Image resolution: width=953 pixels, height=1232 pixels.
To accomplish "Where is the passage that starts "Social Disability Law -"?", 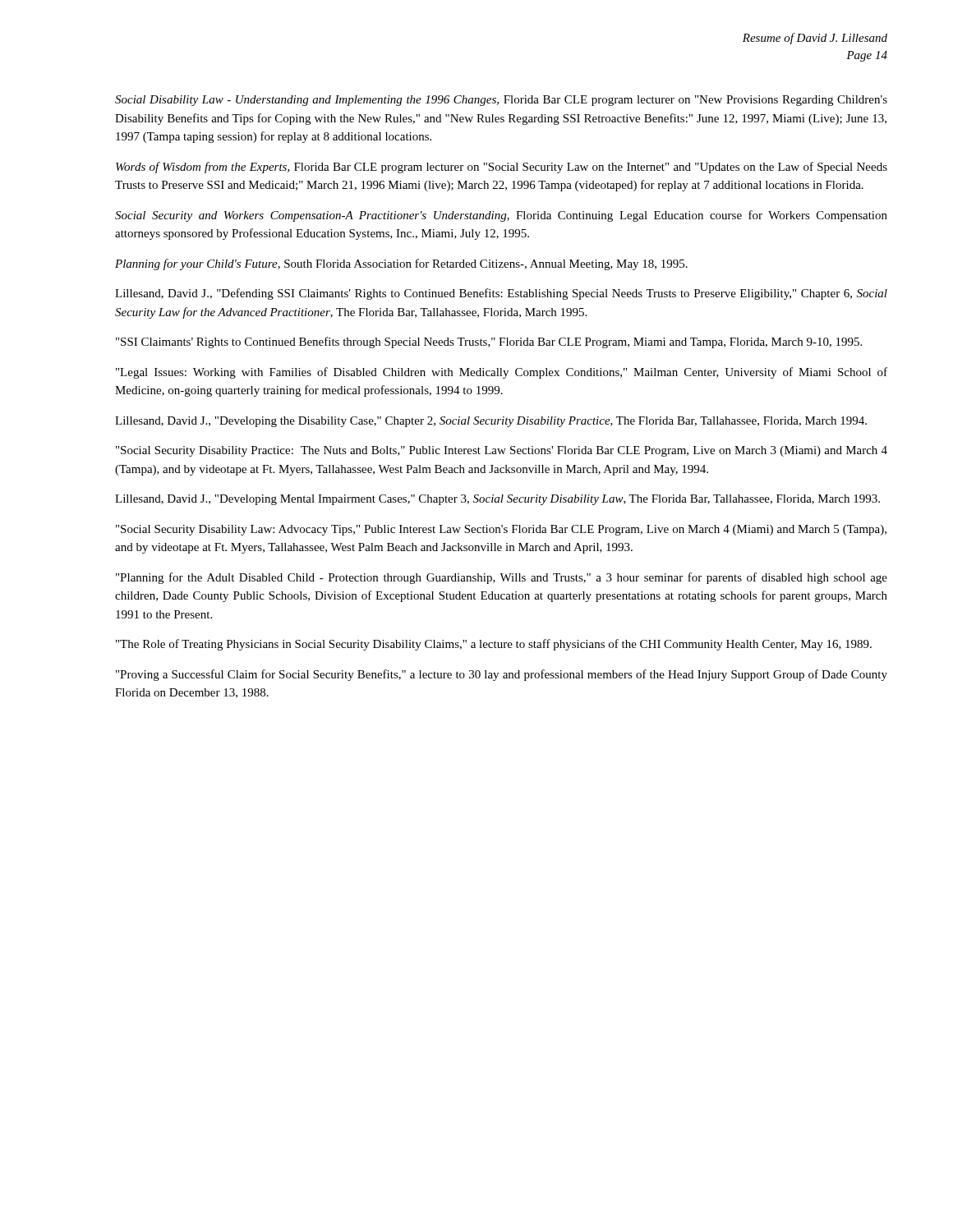I will pyautogui.click(x=501, y=118).
